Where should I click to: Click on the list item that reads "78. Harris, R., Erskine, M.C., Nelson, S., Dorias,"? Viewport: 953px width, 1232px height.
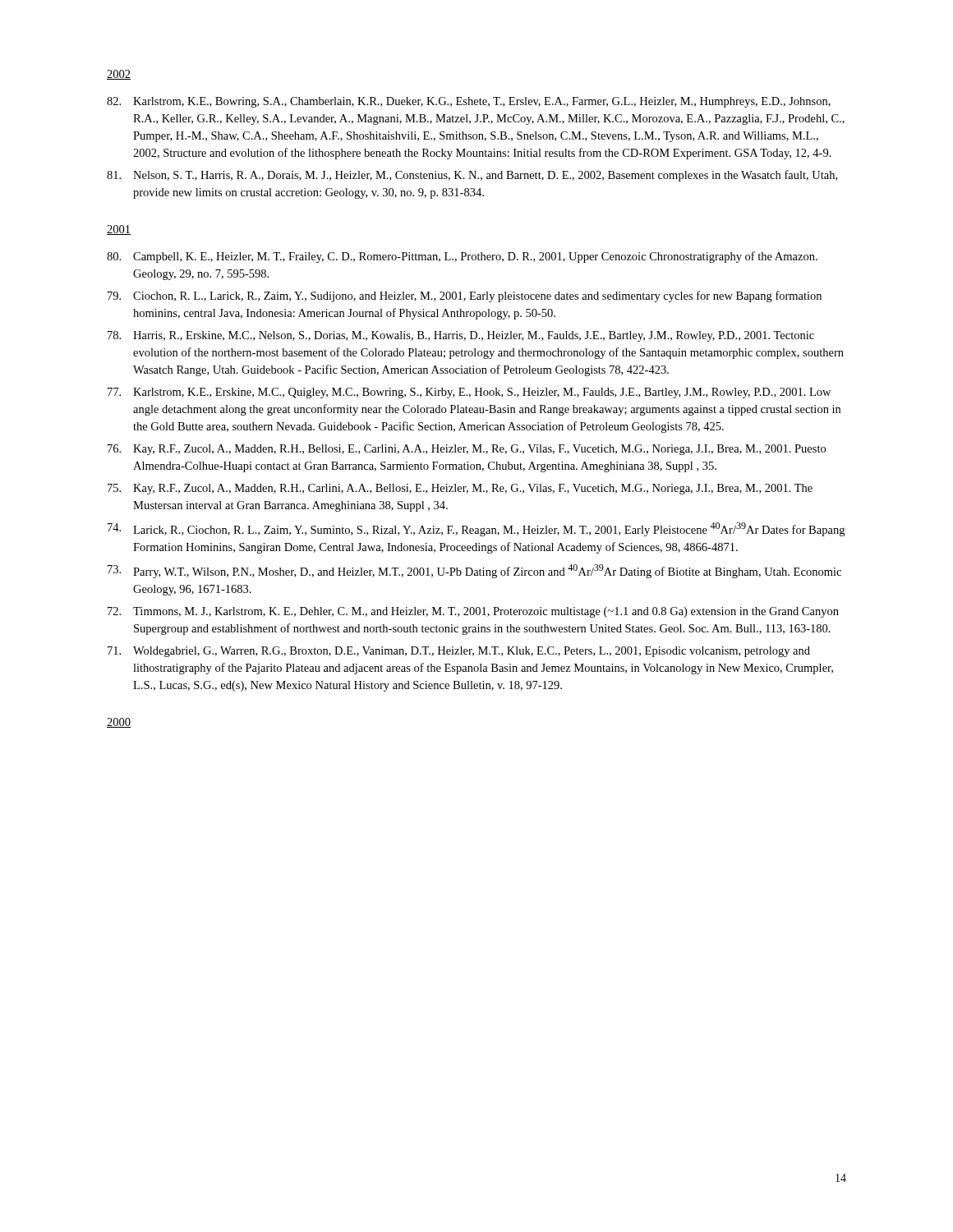click(476, 353)
